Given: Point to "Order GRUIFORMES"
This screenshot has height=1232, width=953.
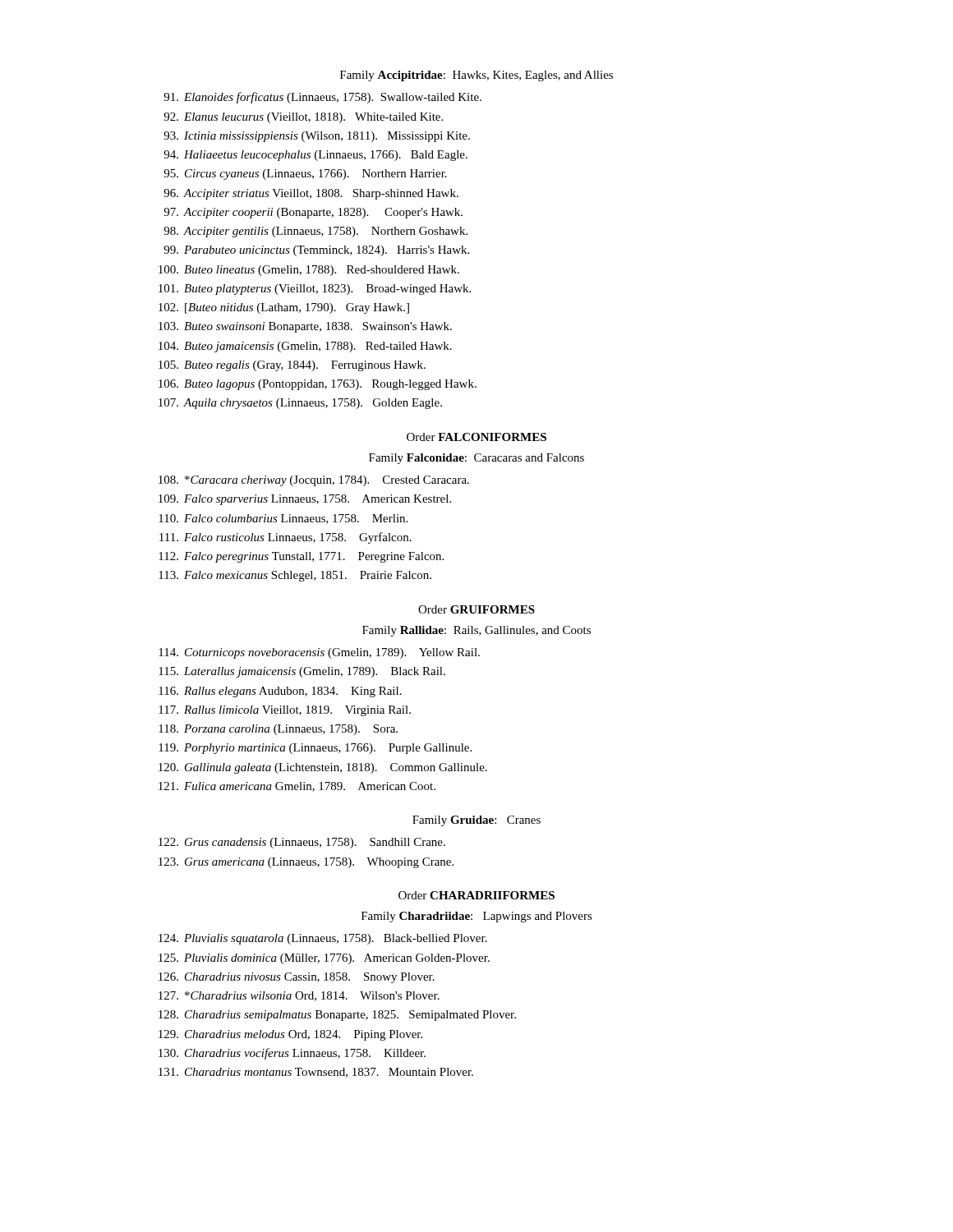Looking at the screenshot, I should point(476,609).
